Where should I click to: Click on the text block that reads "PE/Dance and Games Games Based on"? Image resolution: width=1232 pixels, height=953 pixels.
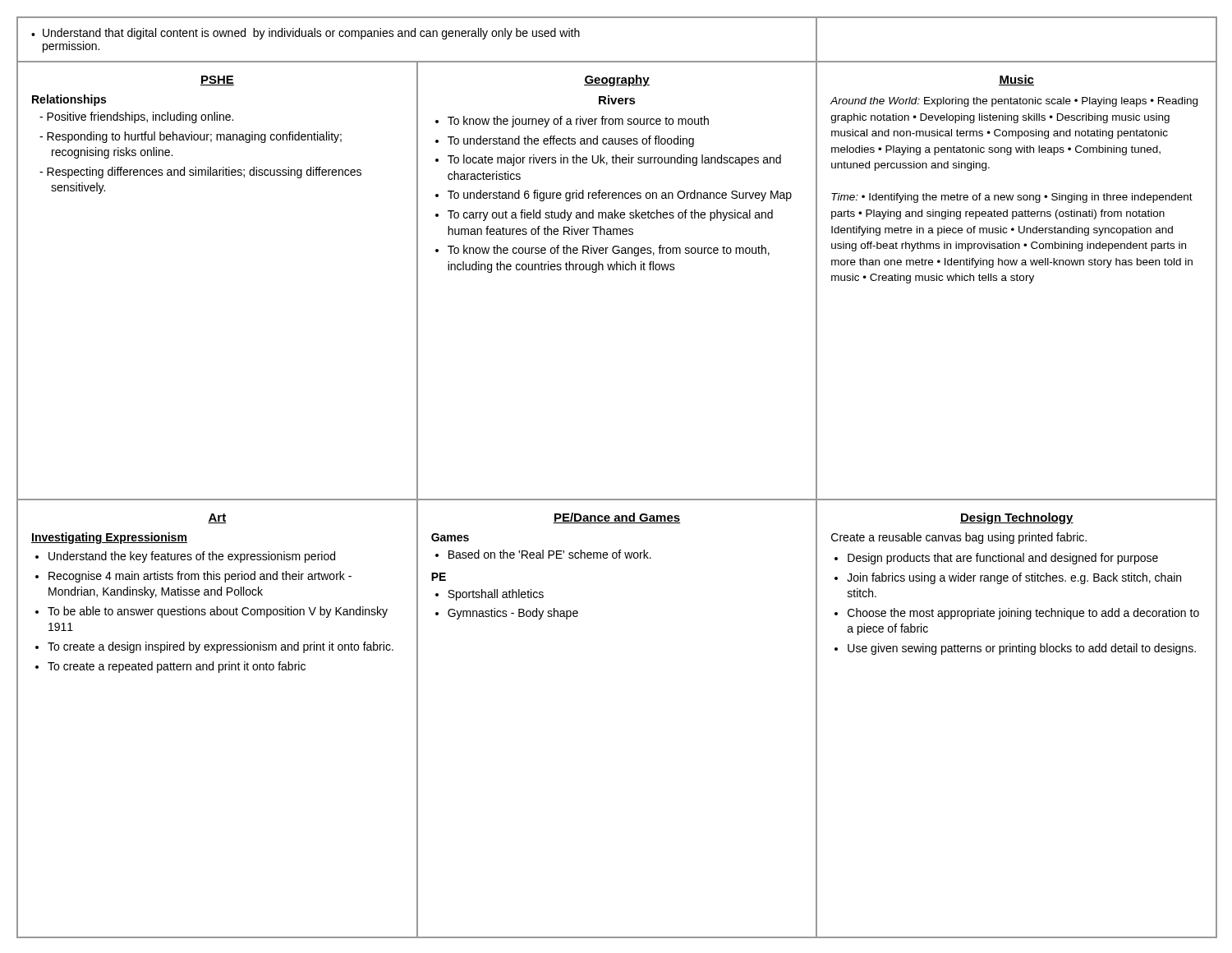[617, 566]
